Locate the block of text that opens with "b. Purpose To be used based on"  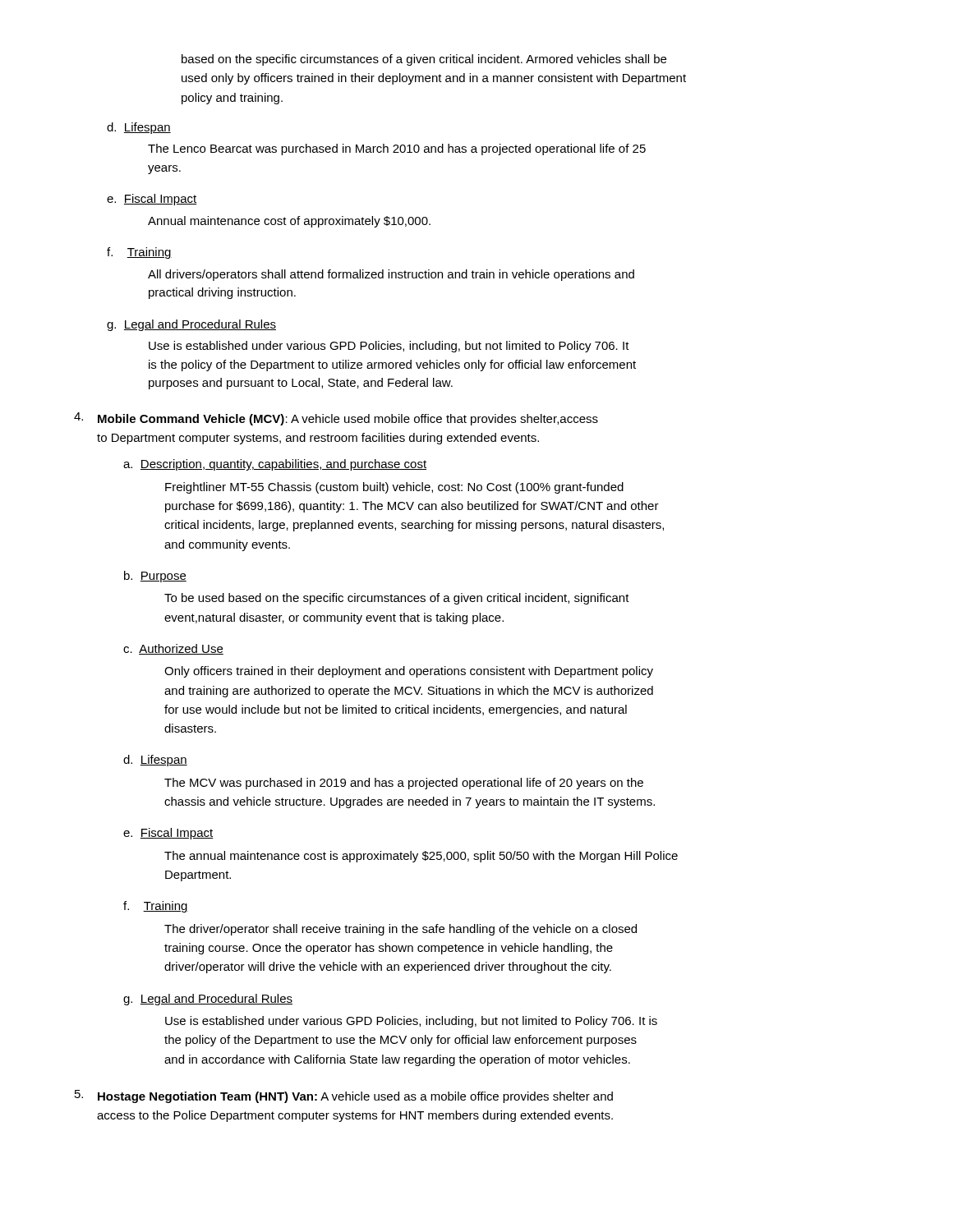[476, 596]
